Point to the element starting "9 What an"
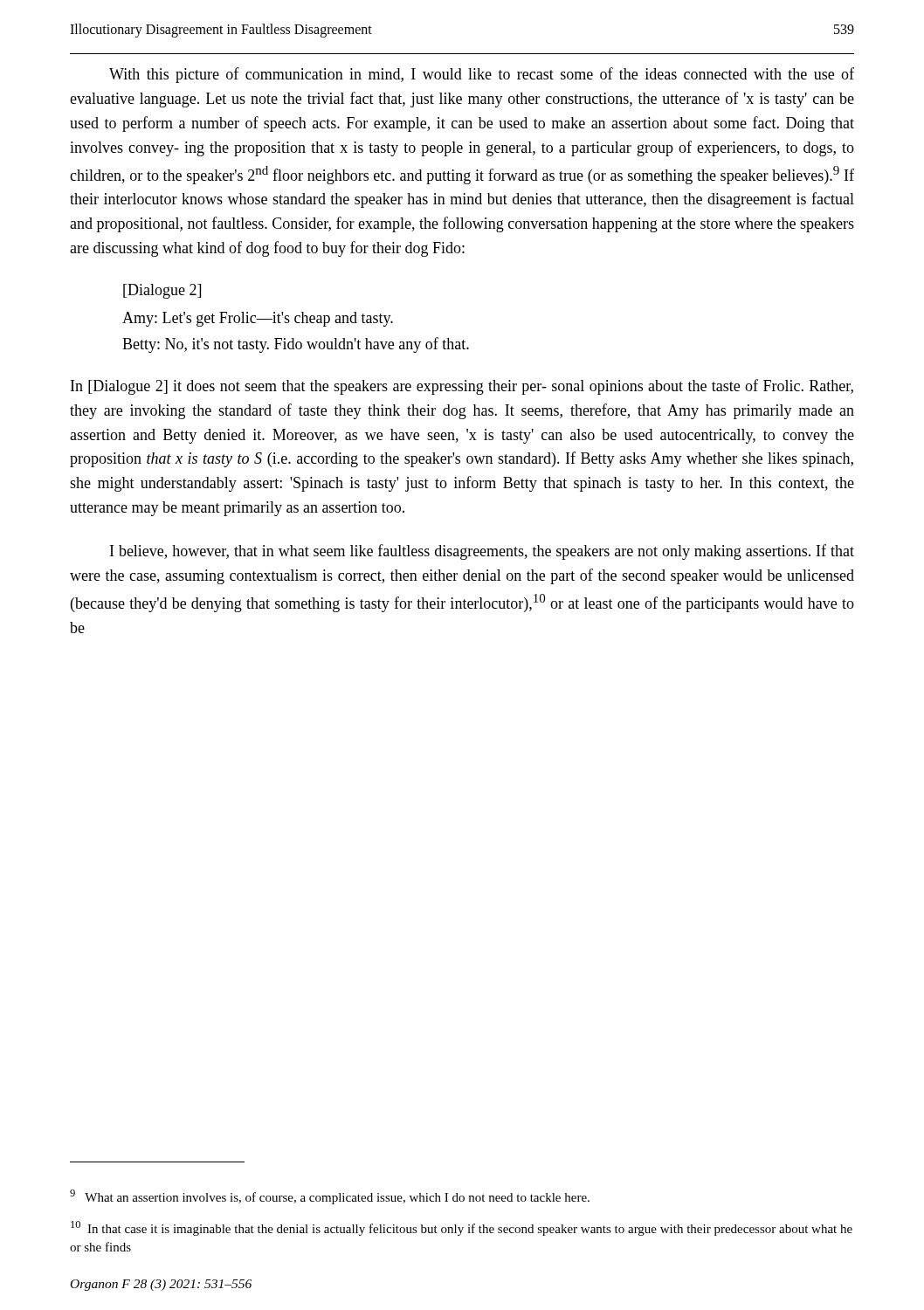Screen dimensions: 1310x924 (330, 1195)
